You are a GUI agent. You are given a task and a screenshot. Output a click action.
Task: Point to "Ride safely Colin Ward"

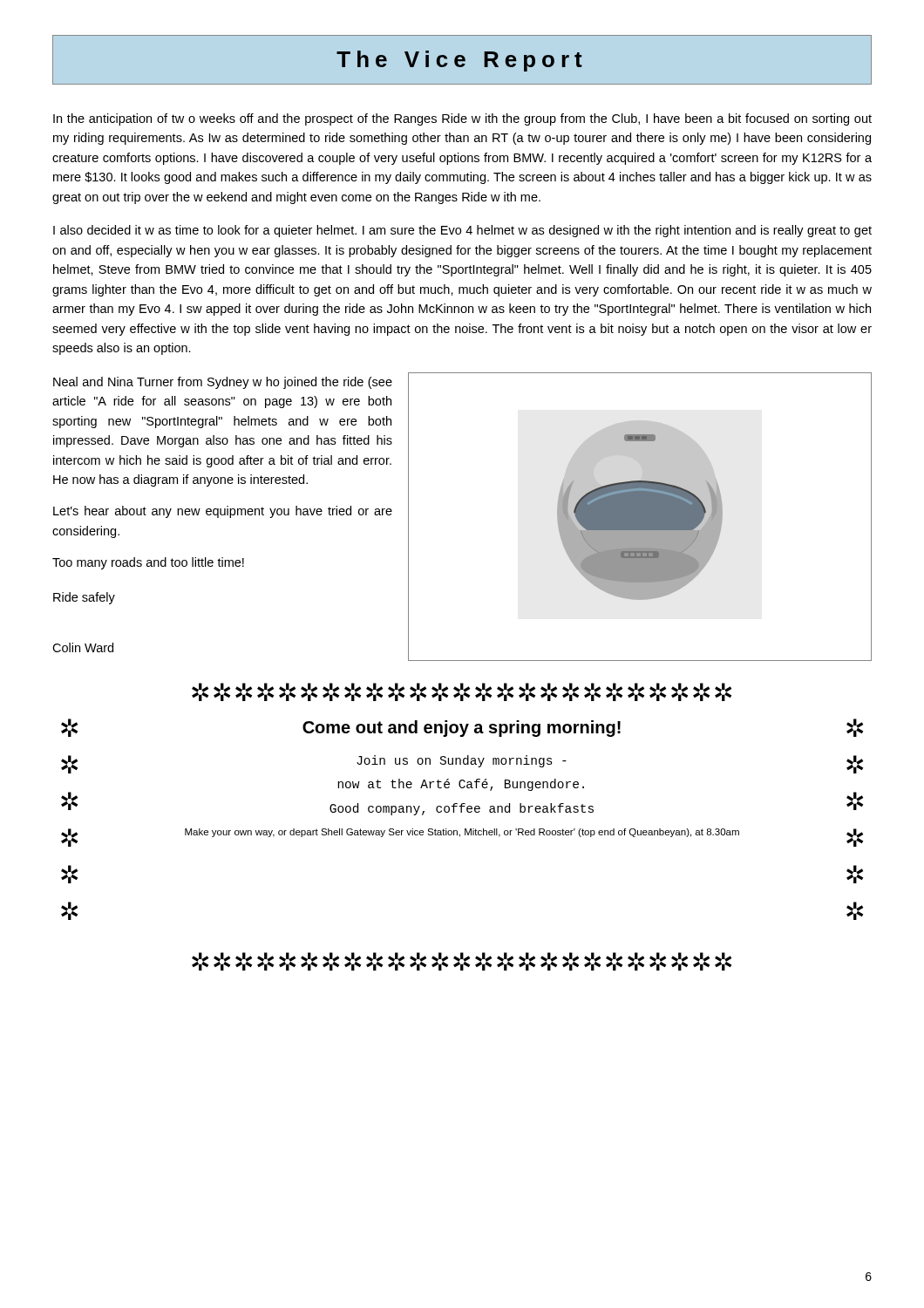84,598
